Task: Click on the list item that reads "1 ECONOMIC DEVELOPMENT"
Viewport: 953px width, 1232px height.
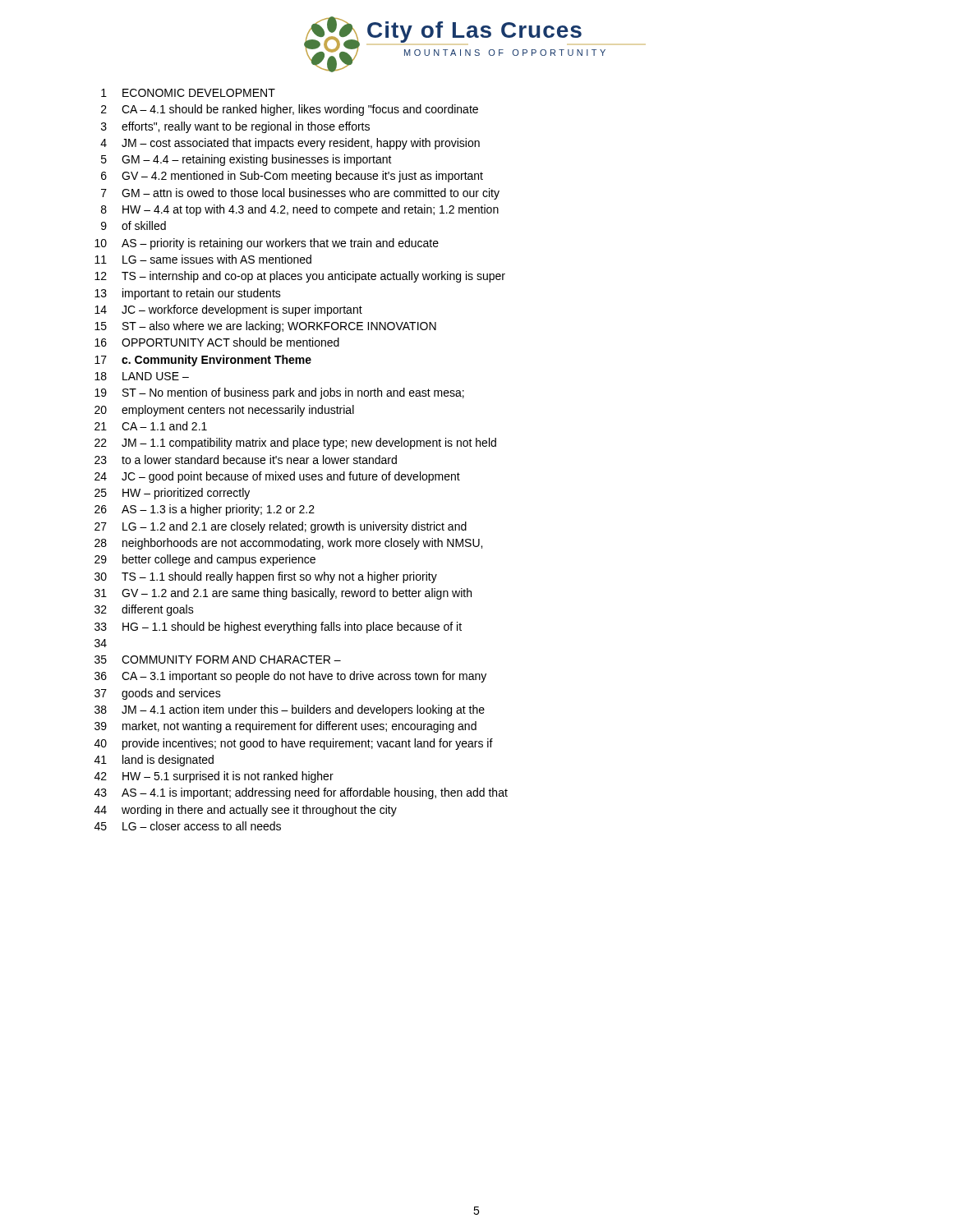Action: (188, 93)
